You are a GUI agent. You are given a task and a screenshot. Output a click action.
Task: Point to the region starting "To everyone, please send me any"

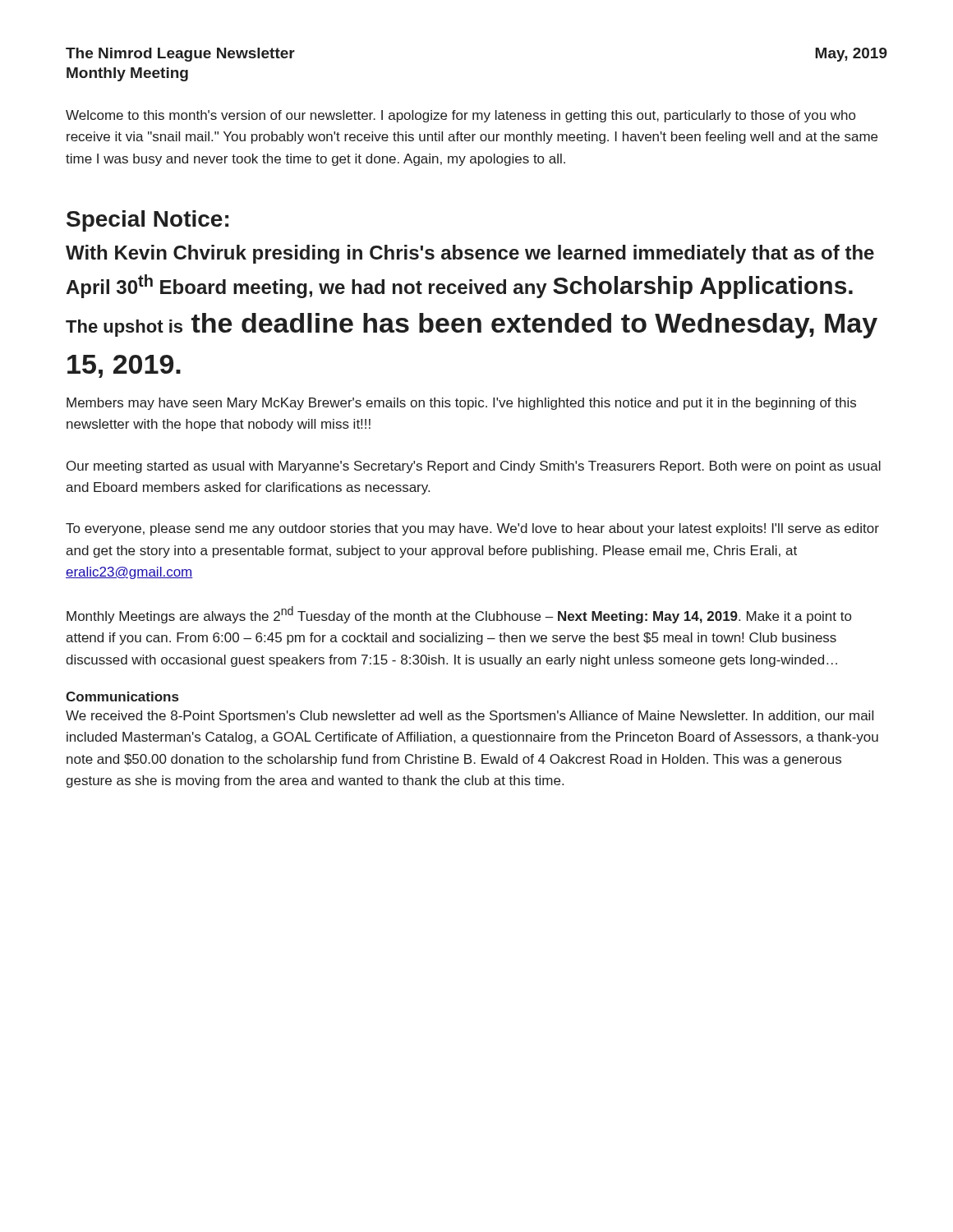[472, 550]
